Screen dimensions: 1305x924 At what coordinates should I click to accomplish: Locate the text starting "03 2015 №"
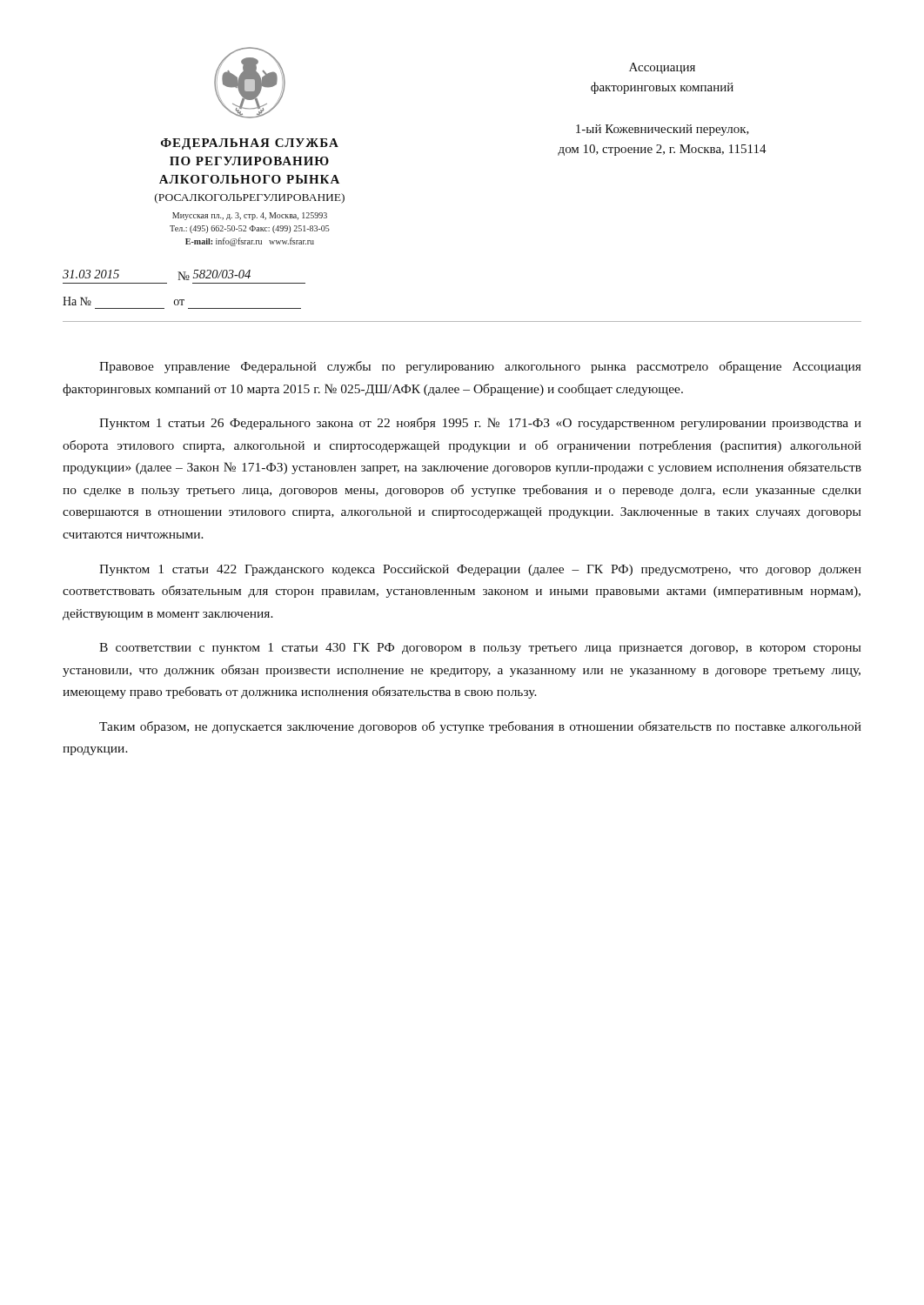click(250, 288)
